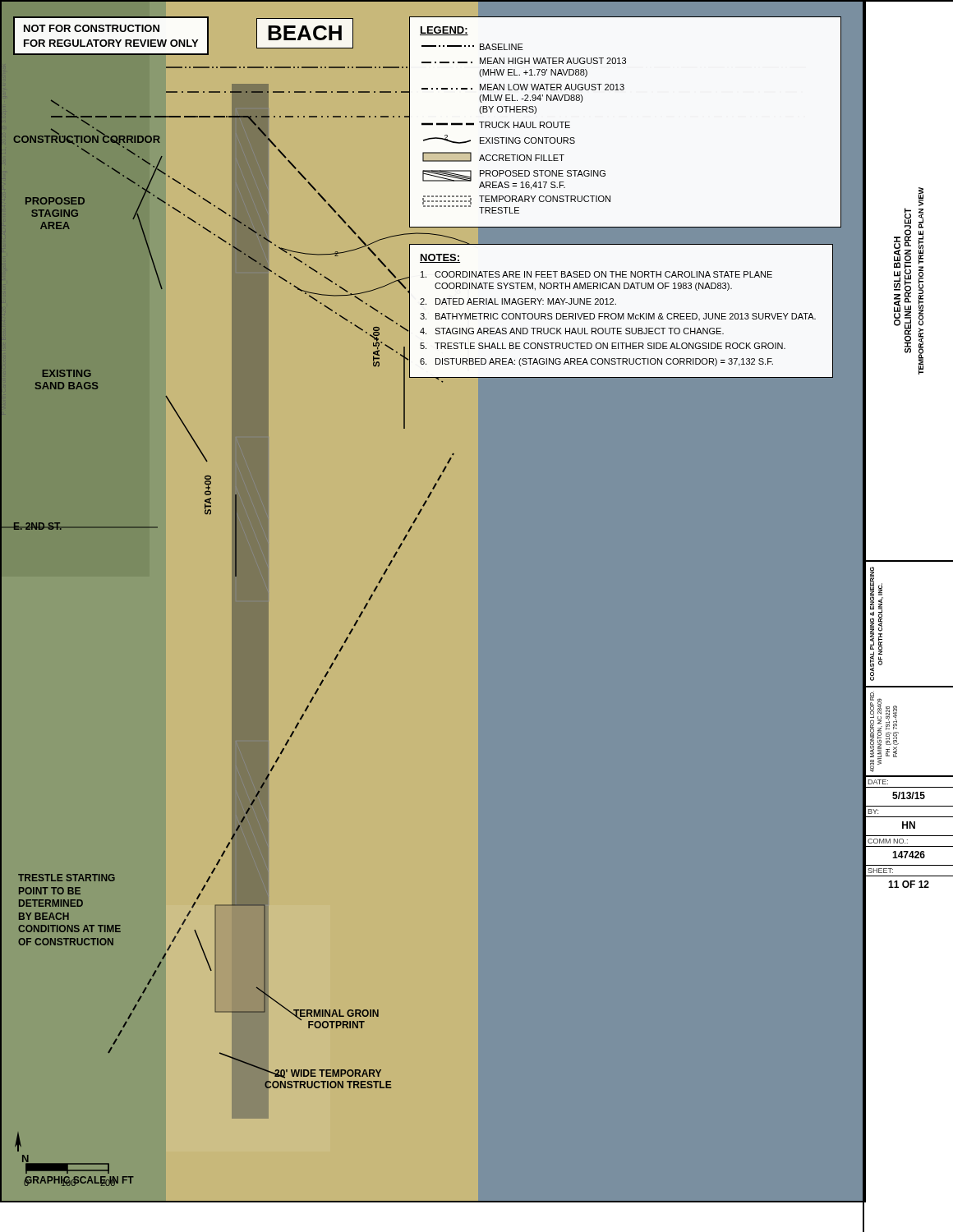Navigate to the text starting "5. TRESTLE SHALL BE CONSTRUCTED ON EITHER SIDE"
This screenshot has width=953, height=1232.
pyautogui.click(x=603, y=346)
